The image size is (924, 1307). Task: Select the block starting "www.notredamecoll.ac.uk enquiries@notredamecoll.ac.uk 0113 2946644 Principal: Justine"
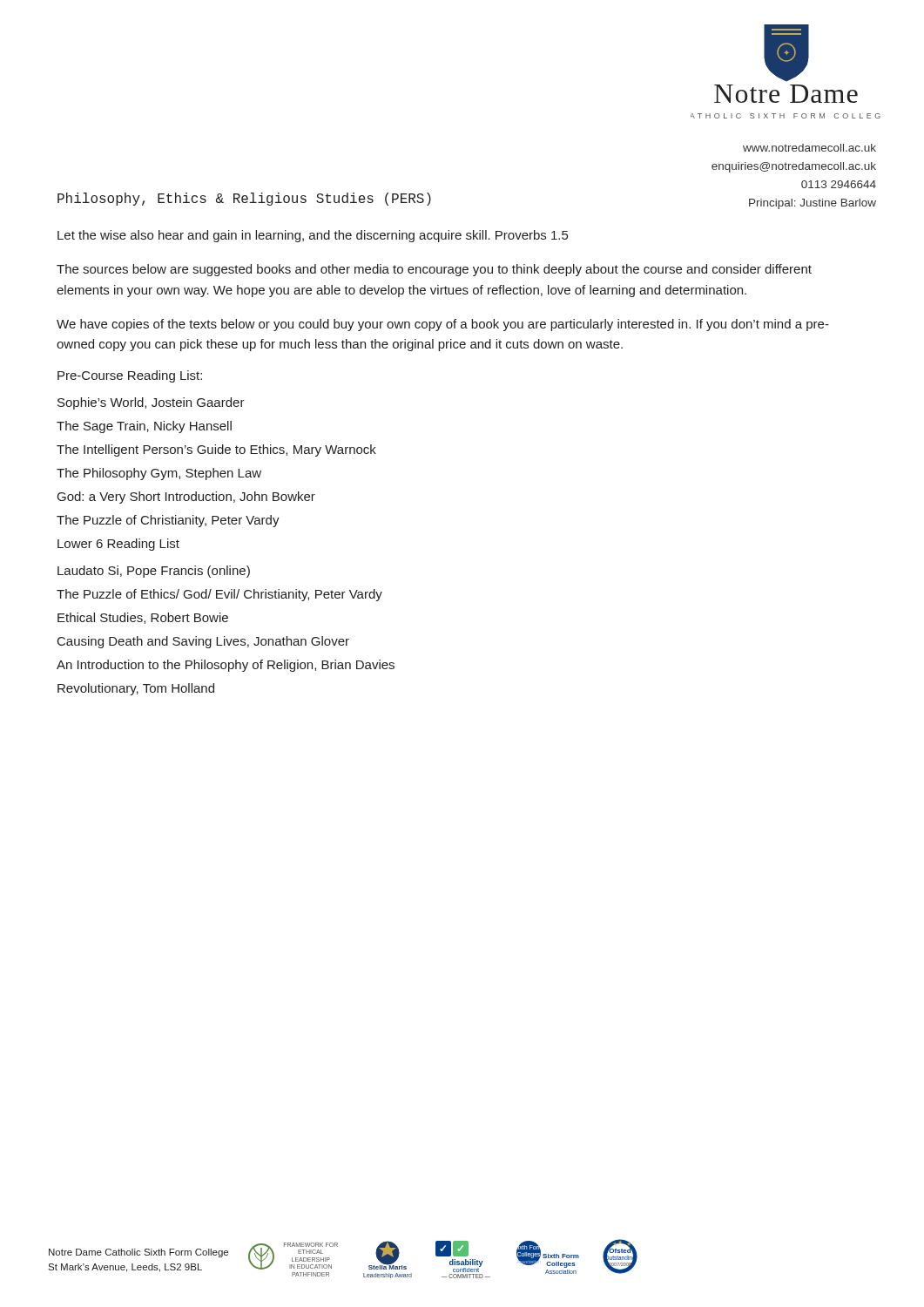(794, 175)
